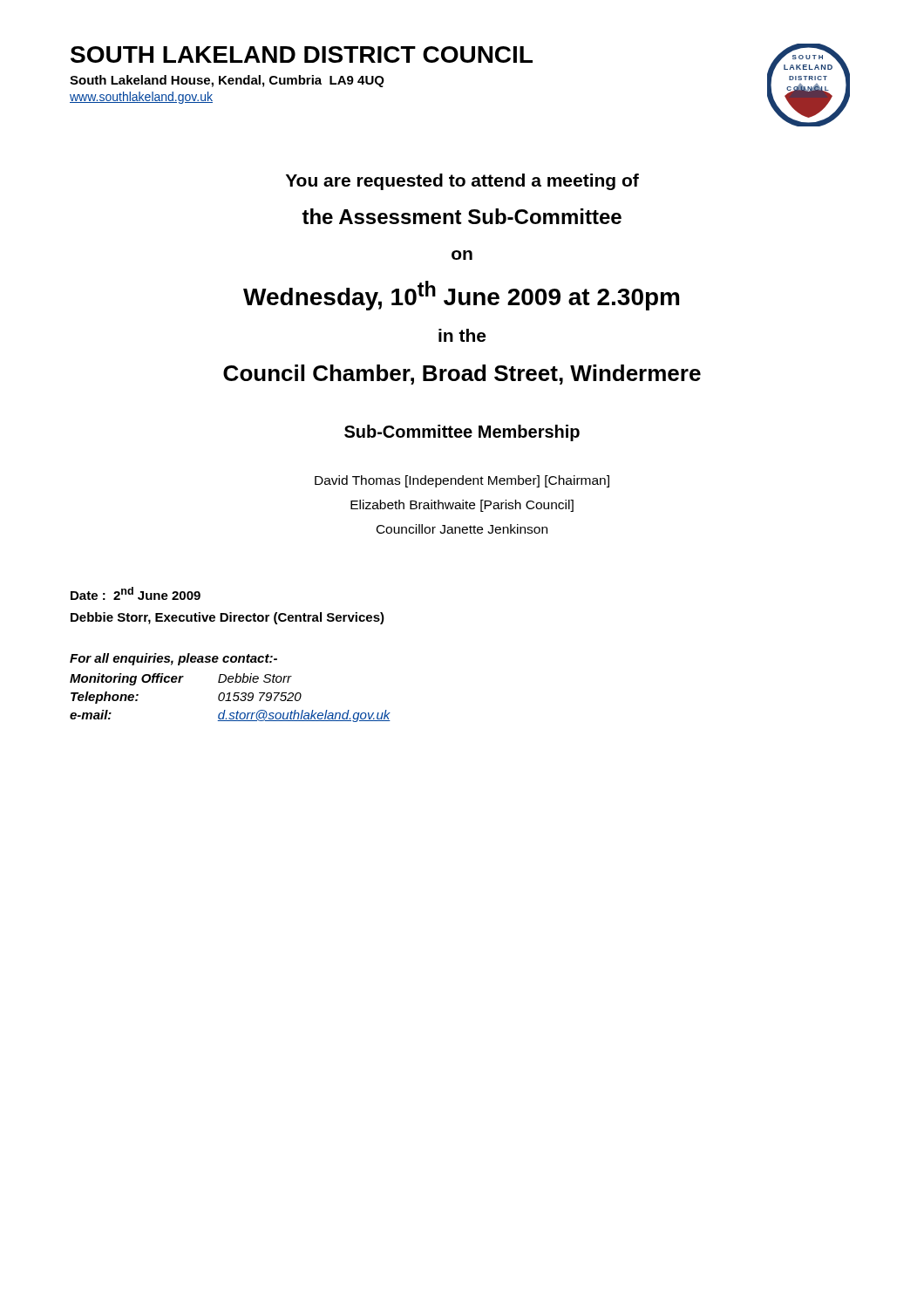Find the passage starting "You are requested"
Screen dimensions: 1308x924
[x=462, y=180]
